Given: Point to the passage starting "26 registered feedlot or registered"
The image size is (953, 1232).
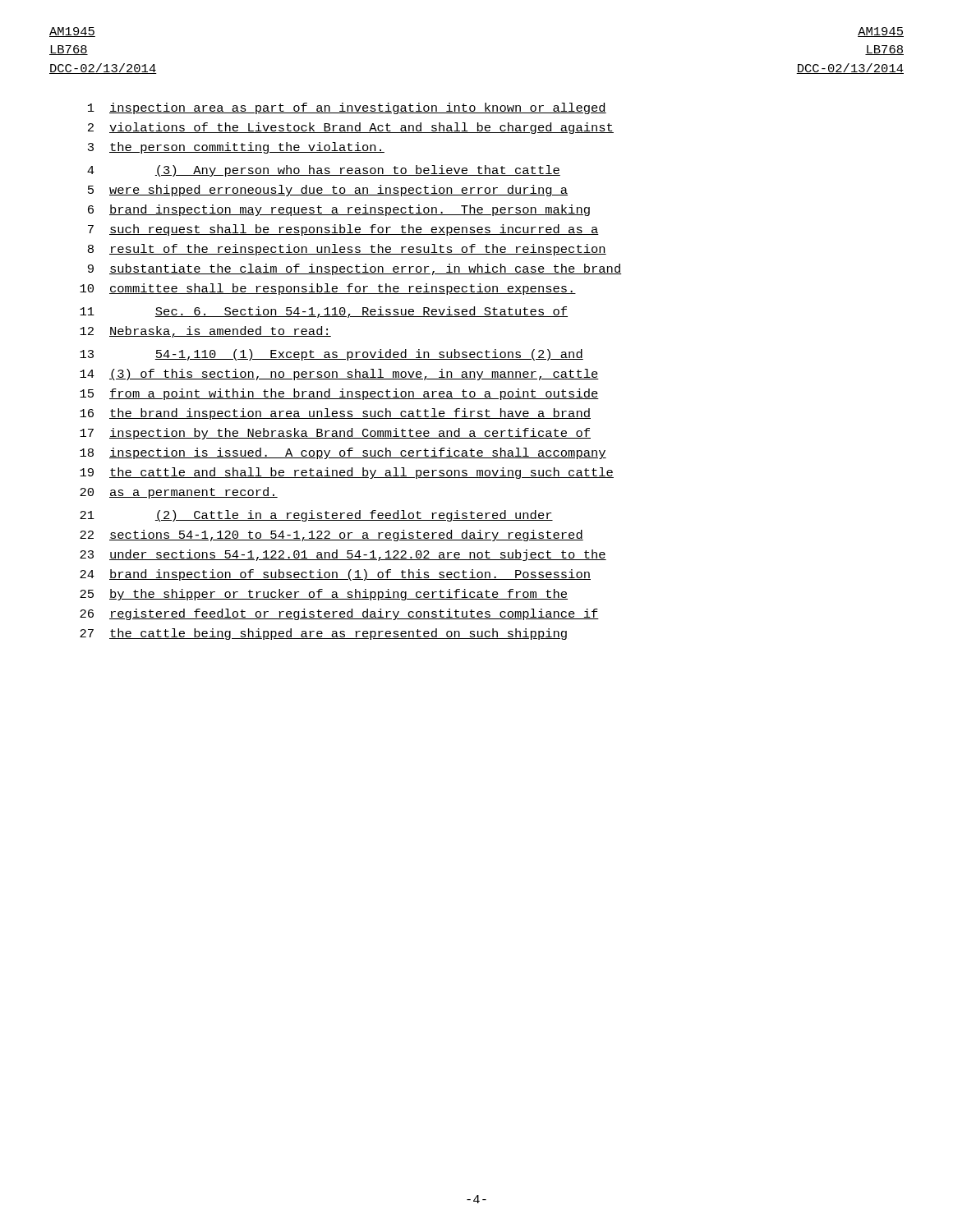Looking at the screenshot, I should click(x=476, y=615).
